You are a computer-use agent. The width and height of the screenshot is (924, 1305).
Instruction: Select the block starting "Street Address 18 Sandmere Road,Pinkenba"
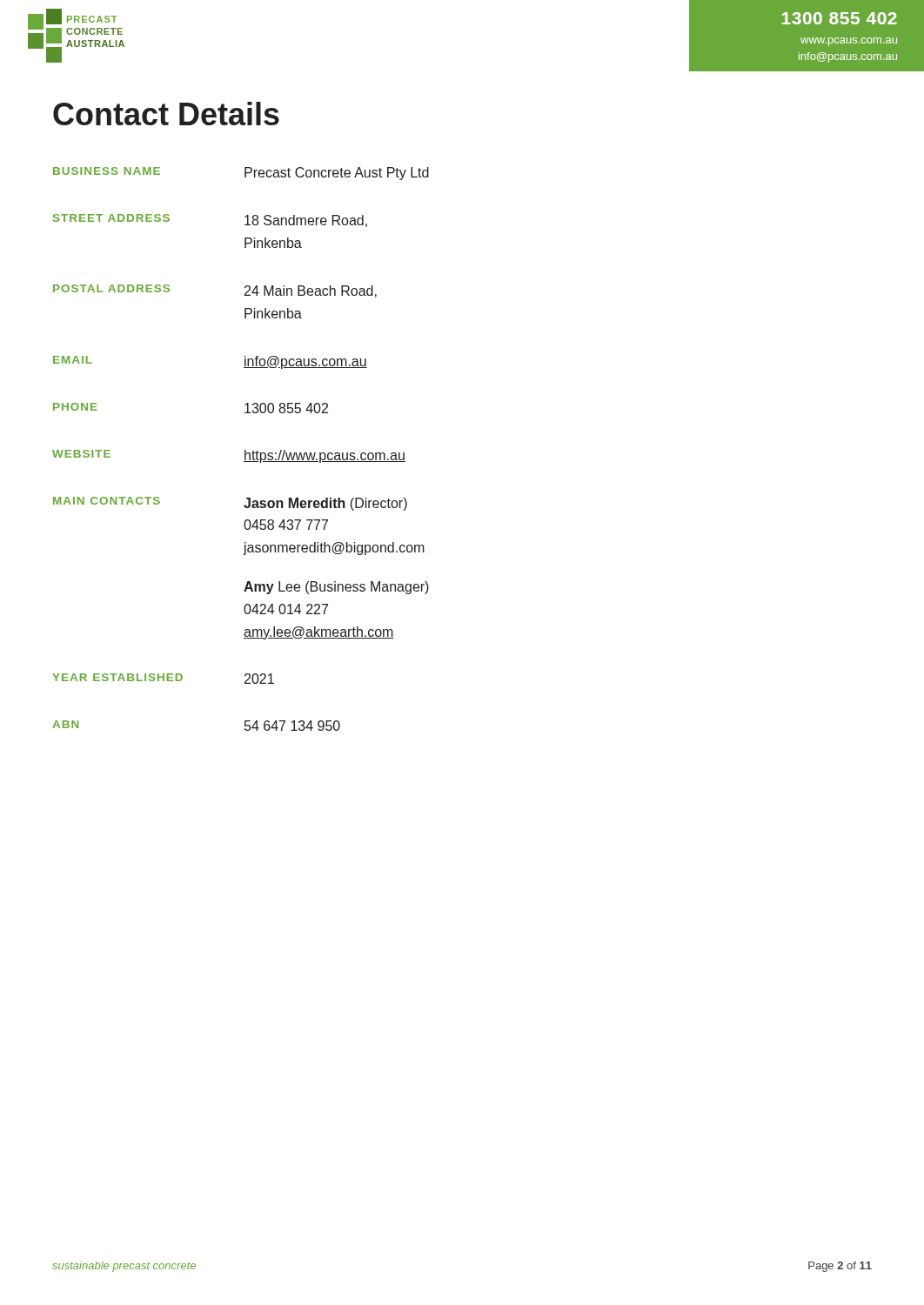click(112, 219)
